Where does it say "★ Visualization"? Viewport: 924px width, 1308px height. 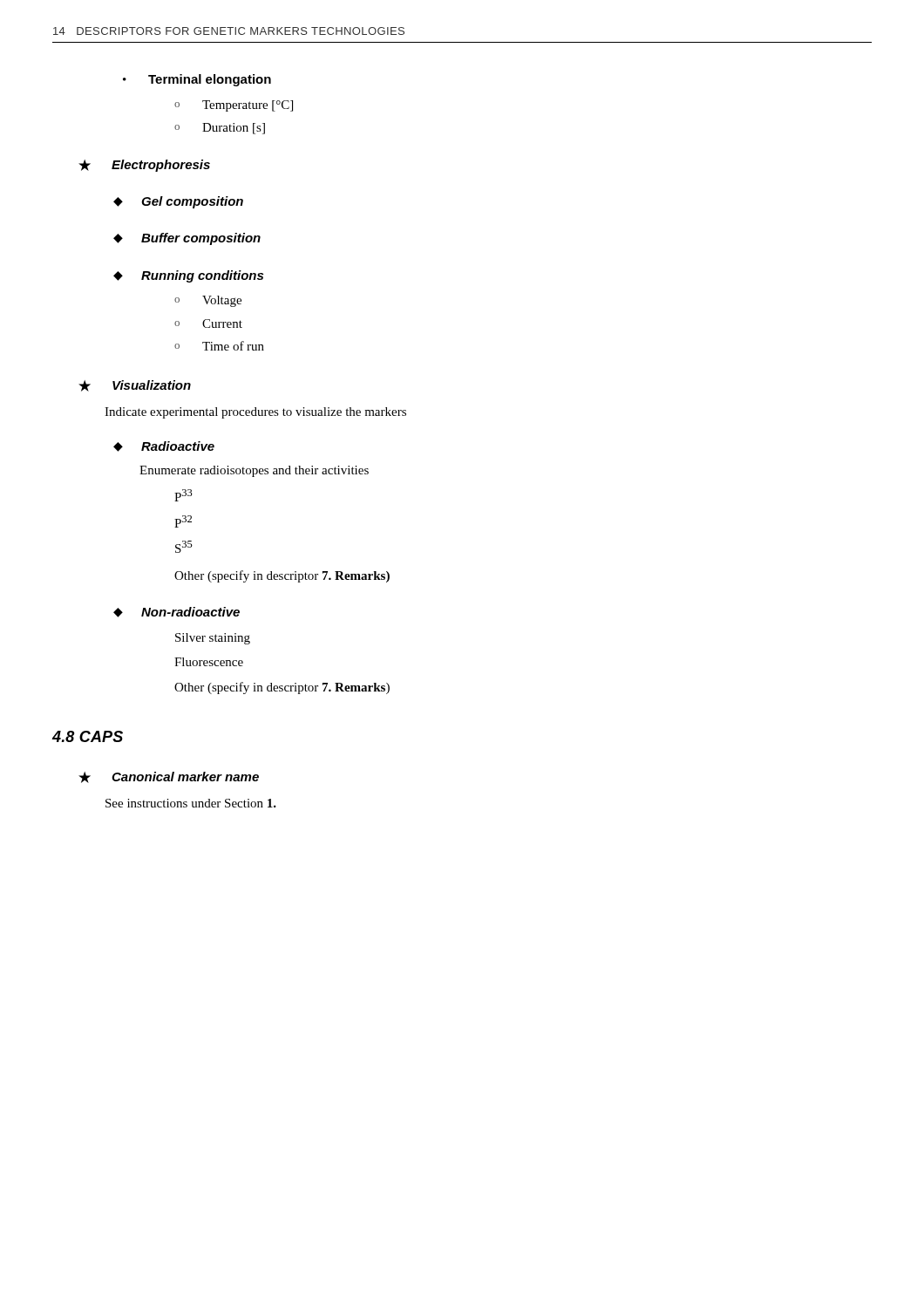pyautogui.click(x=135, y=386)
